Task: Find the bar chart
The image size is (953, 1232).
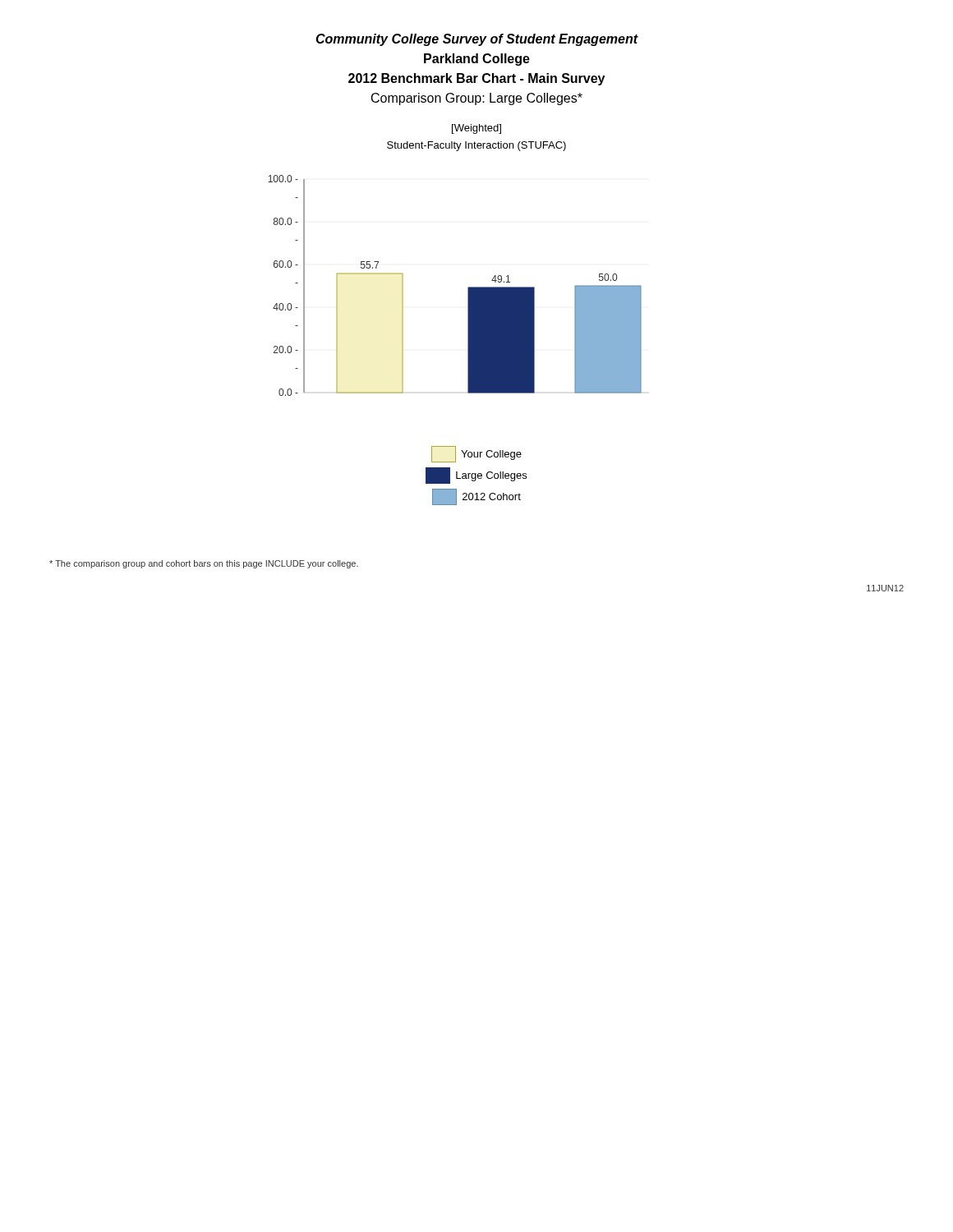Action: point(476,339)
